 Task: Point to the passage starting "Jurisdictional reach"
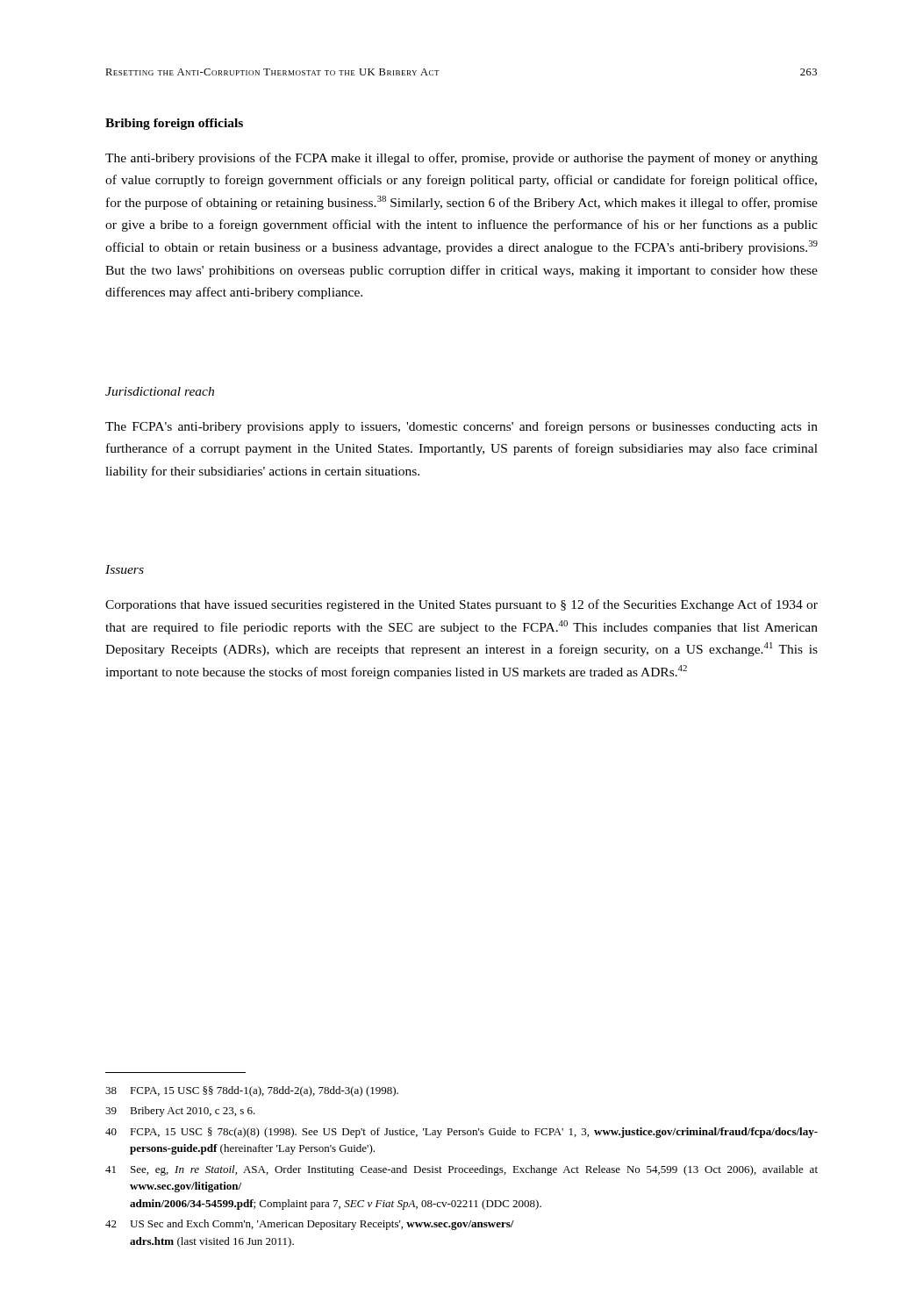tap(160, 391)
